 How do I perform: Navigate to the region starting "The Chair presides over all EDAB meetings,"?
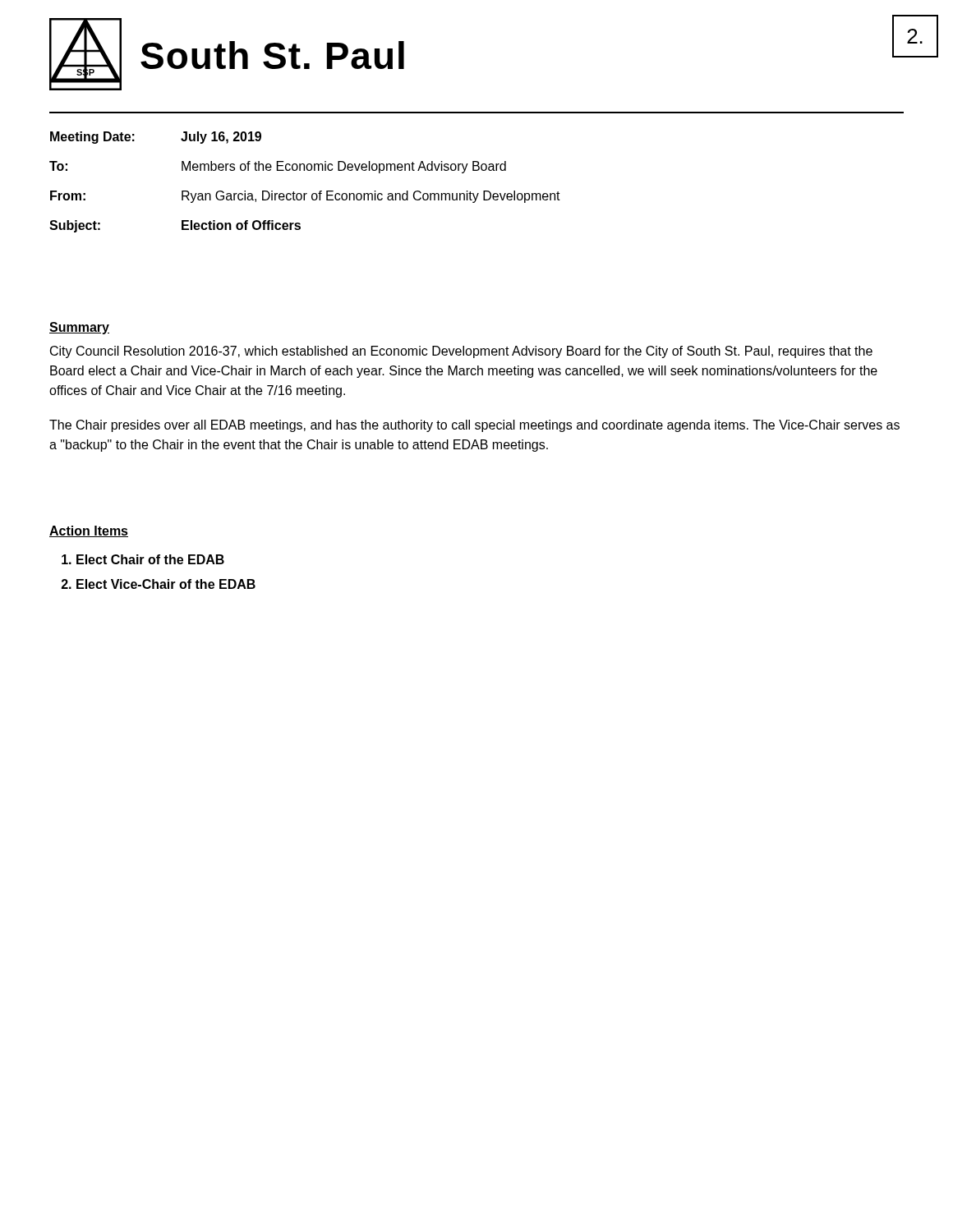point(475,435)
